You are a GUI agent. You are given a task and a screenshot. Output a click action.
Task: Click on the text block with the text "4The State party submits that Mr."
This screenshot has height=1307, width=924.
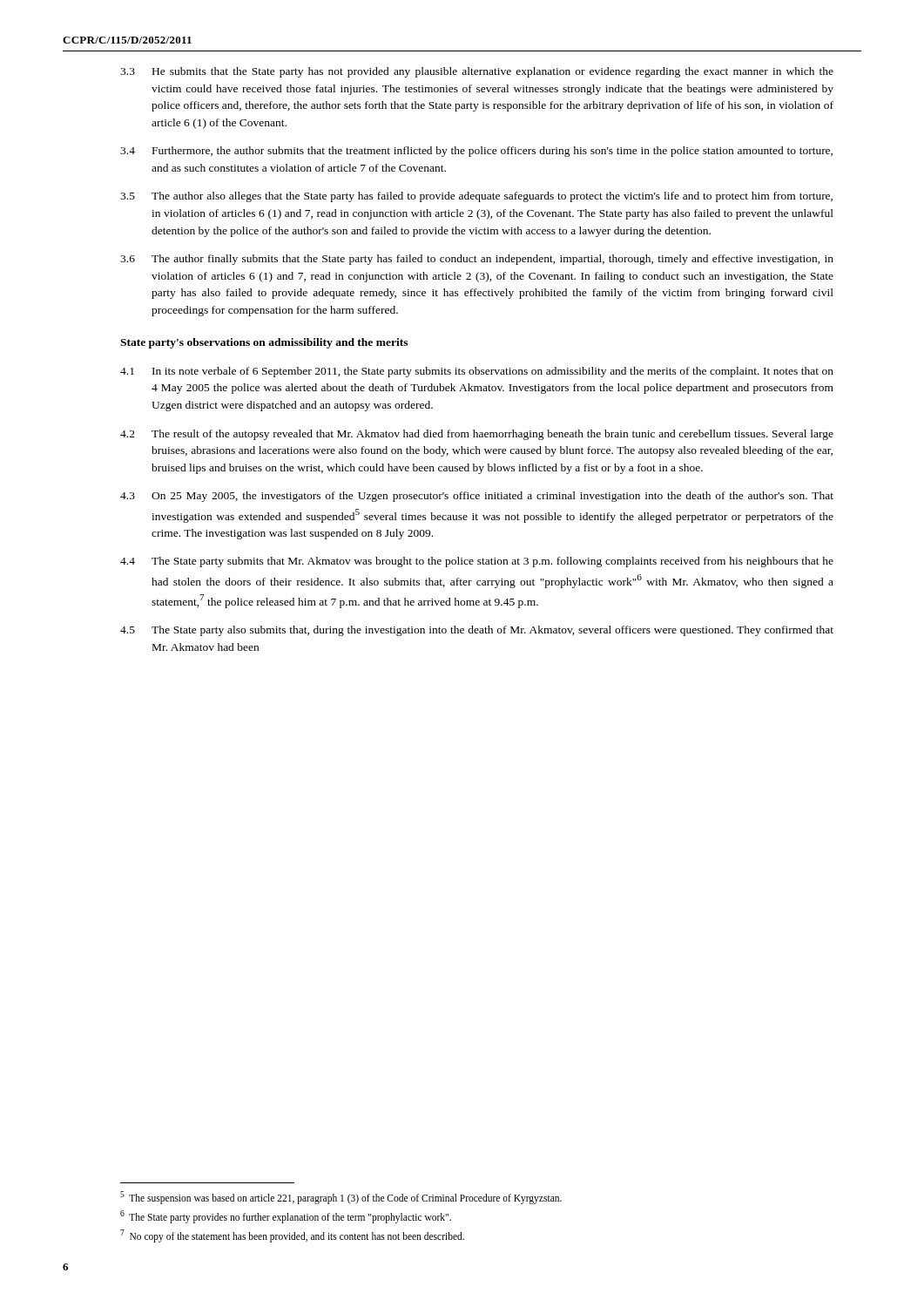[x=477, y=581]
